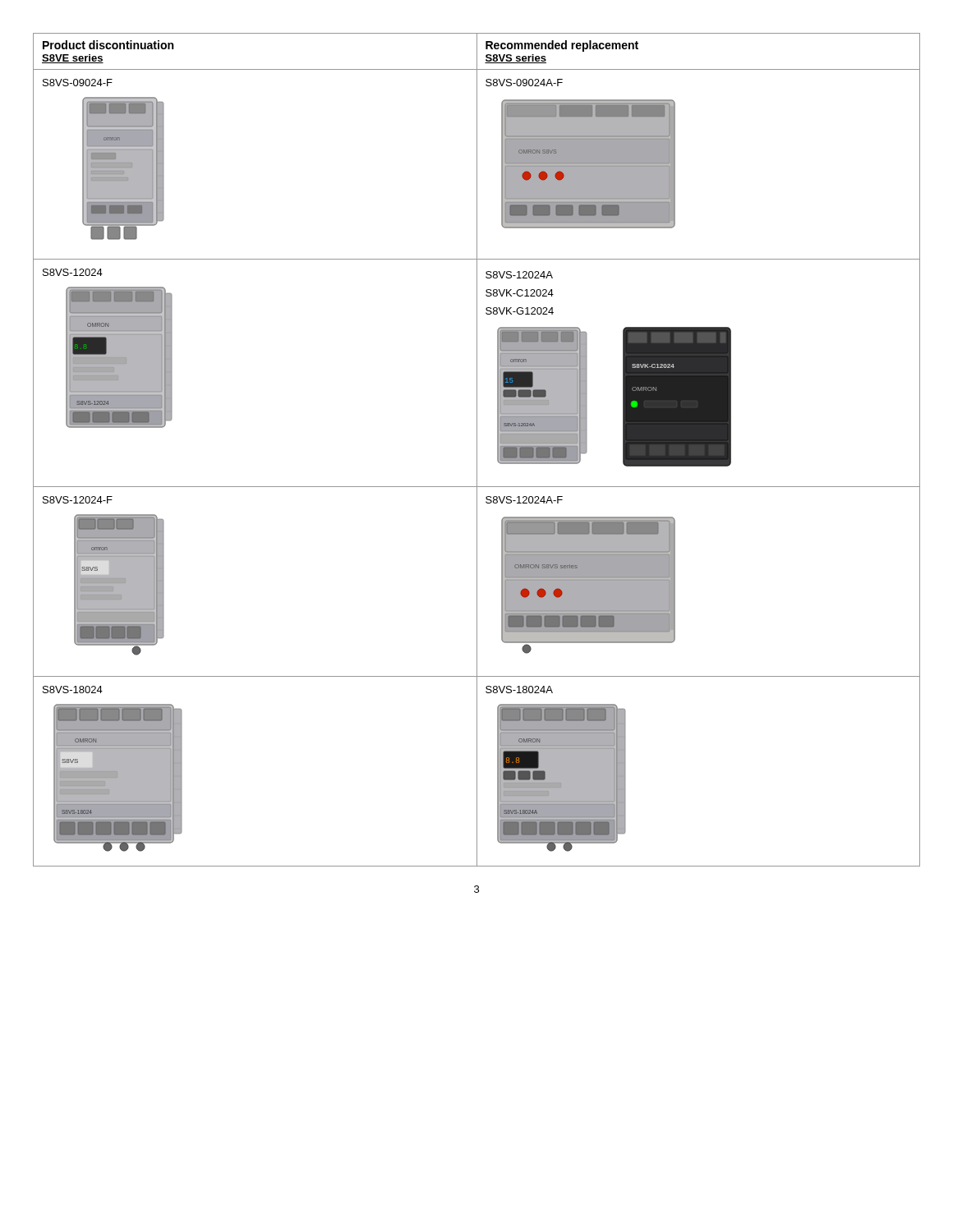Find the table that mentions "Product discontinuation"

pyautogui.click(x=476, y=450)
